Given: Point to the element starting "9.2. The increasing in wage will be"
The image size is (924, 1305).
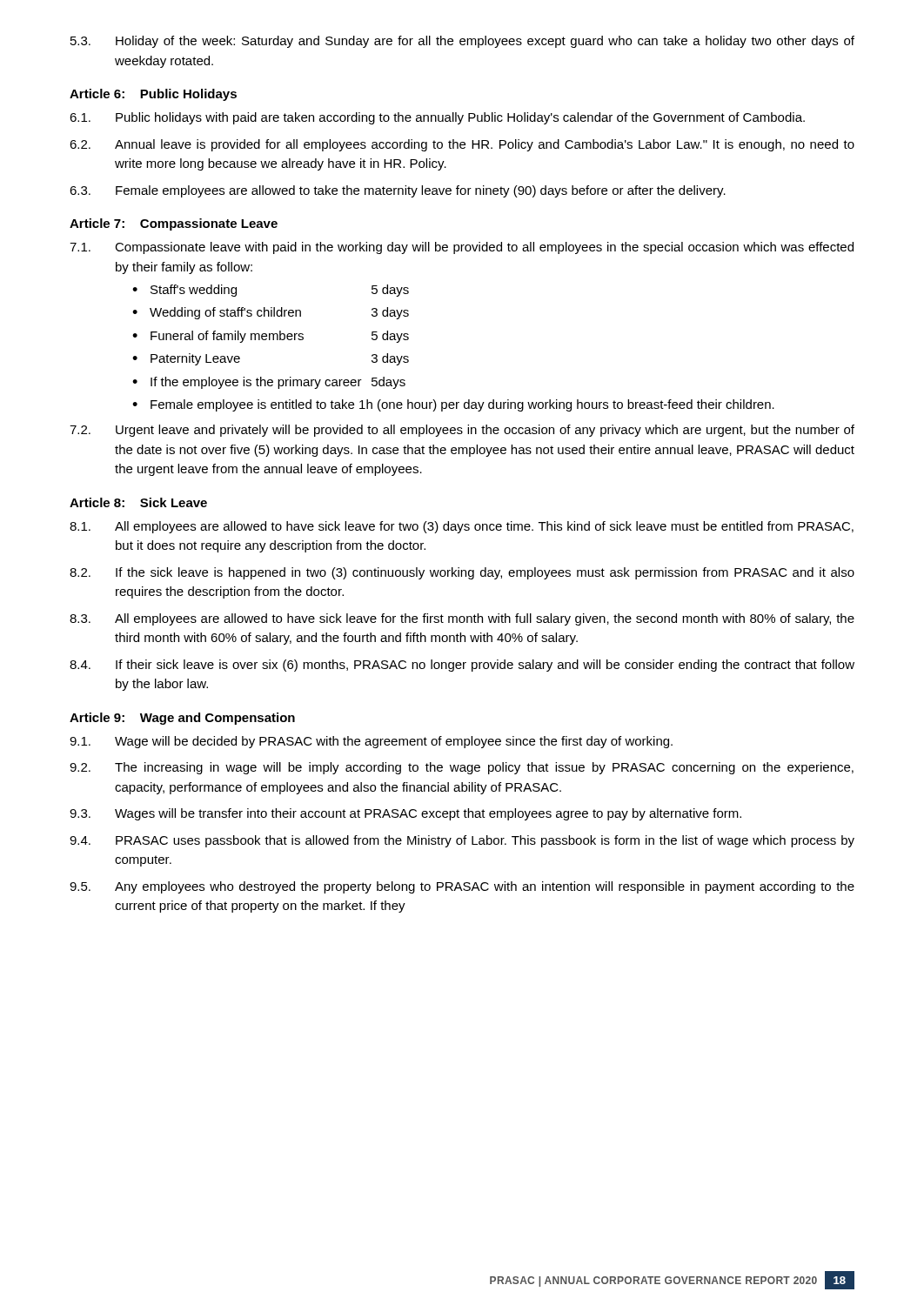Looking at the screenshot, I should [462, 778].
